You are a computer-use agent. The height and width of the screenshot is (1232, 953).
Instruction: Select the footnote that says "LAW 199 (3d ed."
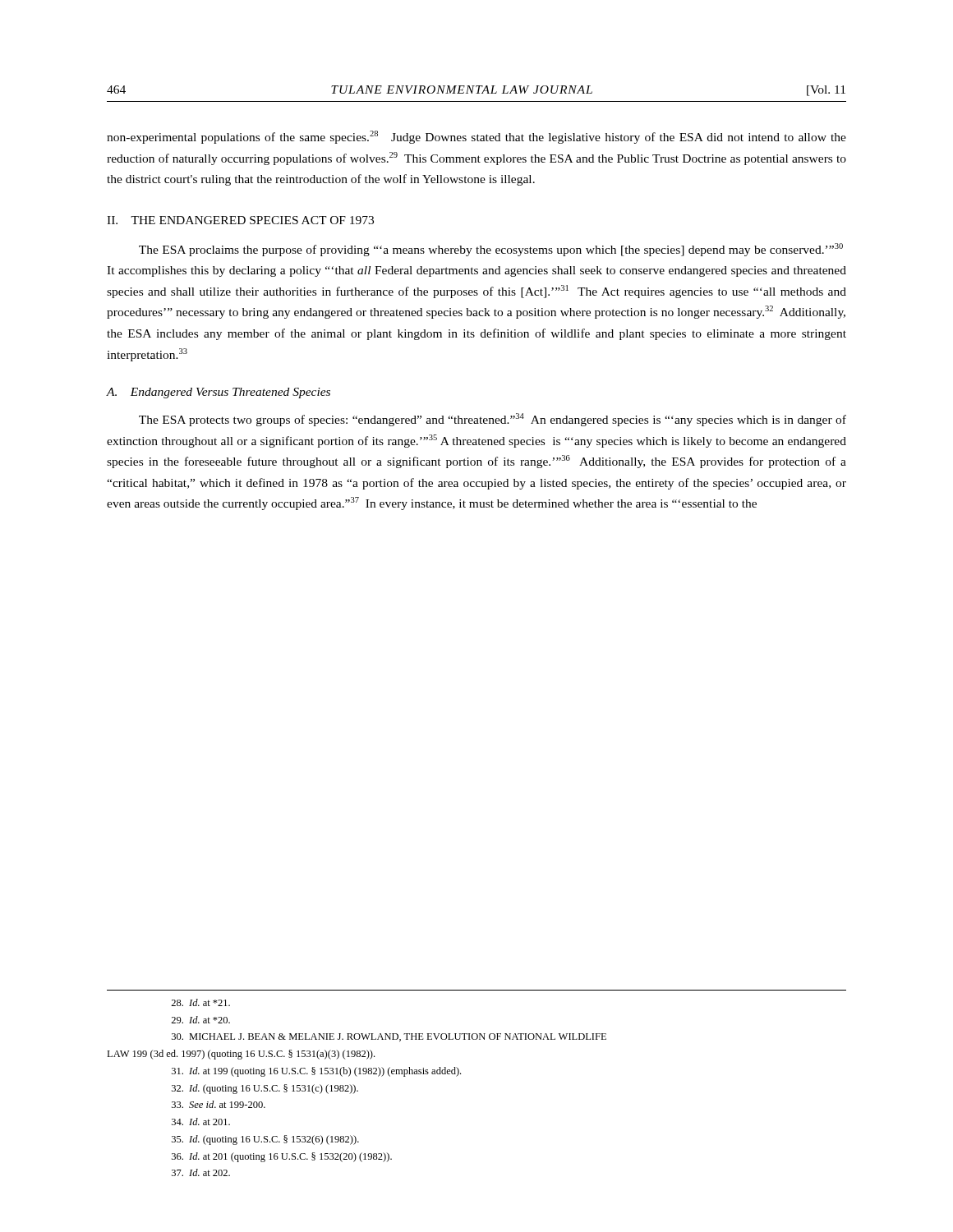pos(241,1054)
